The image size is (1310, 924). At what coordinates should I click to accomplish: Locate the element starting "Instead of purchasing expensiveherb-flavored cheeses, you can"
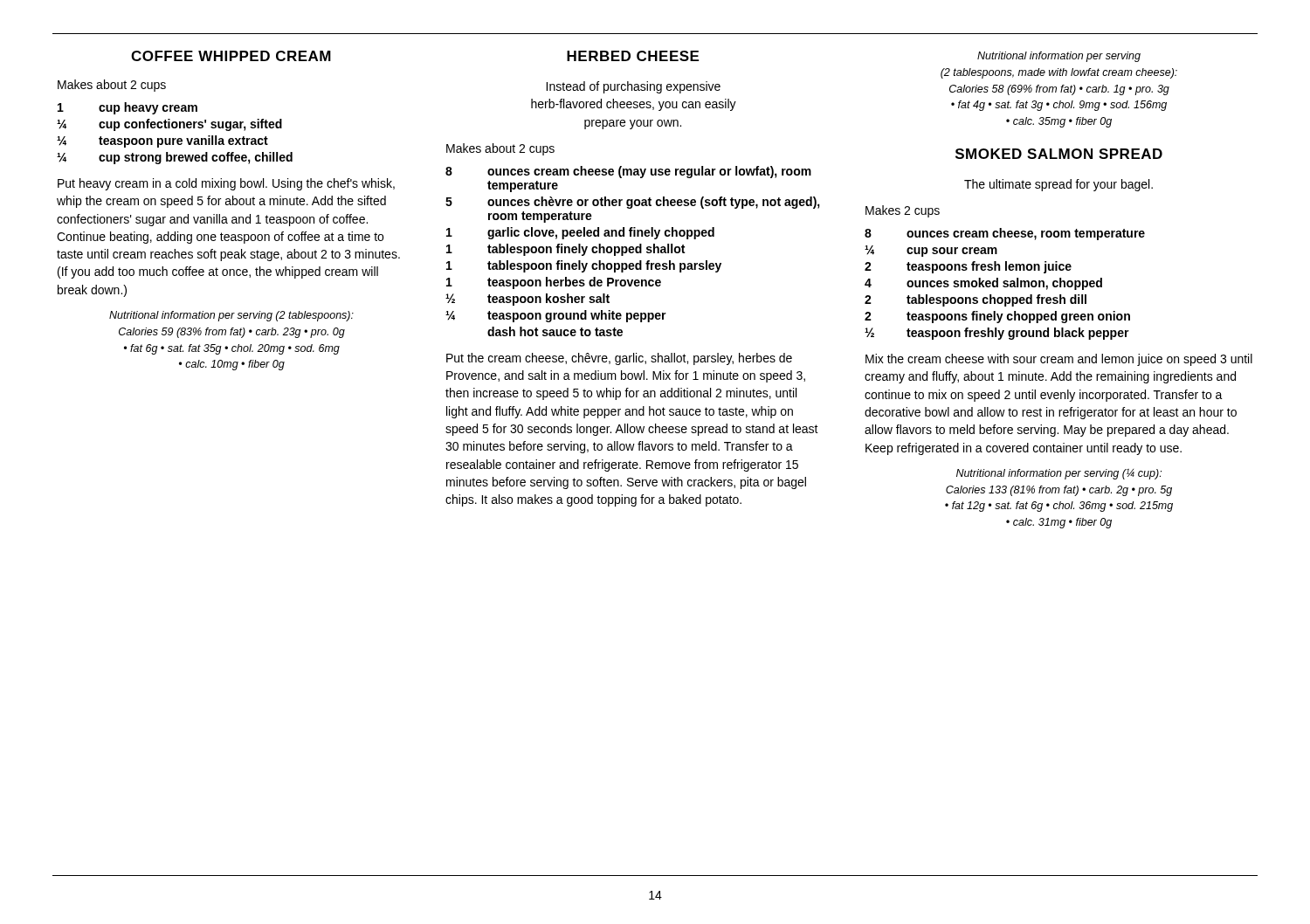(x=633, y=104)
